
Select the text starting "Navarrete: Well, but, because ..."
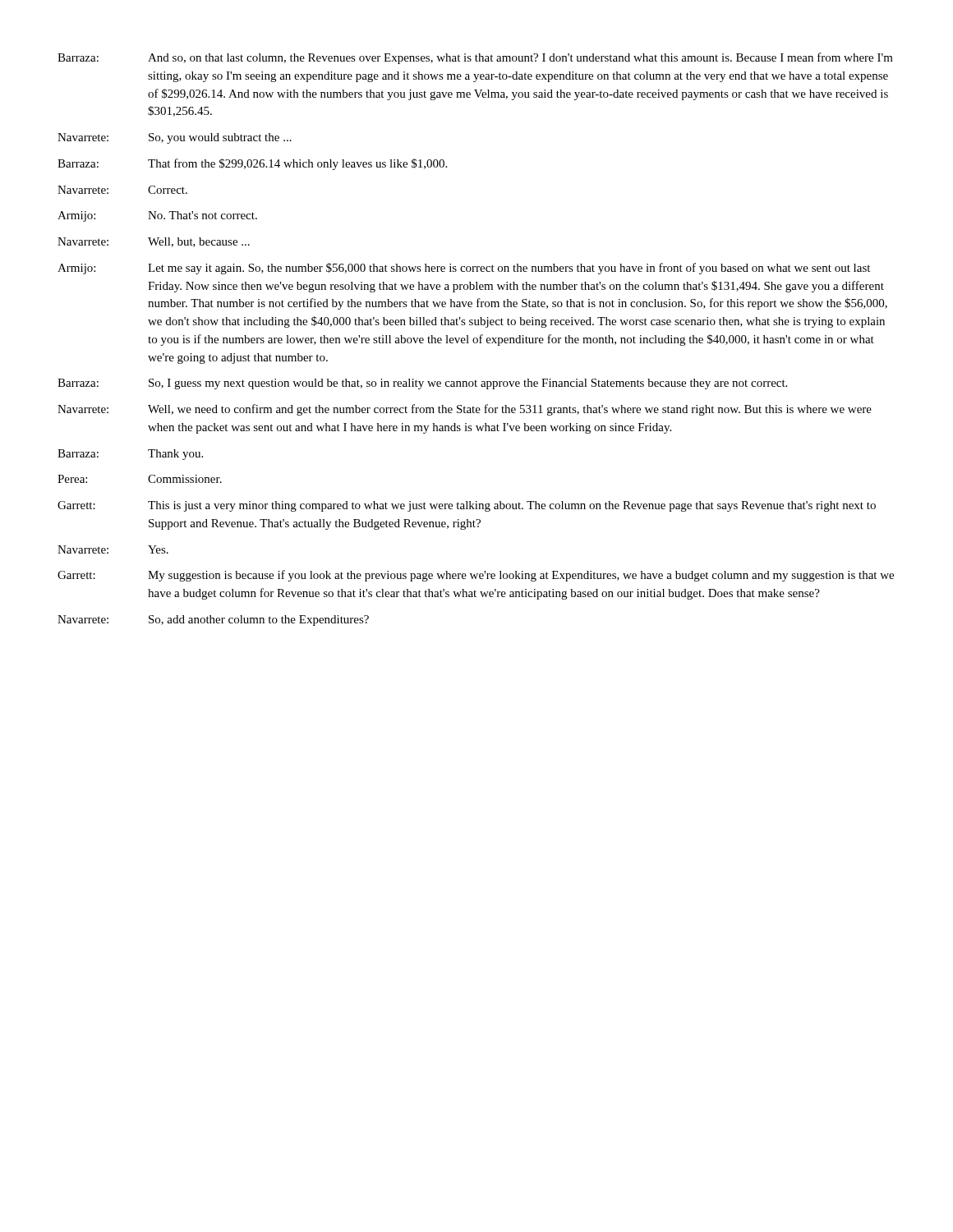[154, 242]
